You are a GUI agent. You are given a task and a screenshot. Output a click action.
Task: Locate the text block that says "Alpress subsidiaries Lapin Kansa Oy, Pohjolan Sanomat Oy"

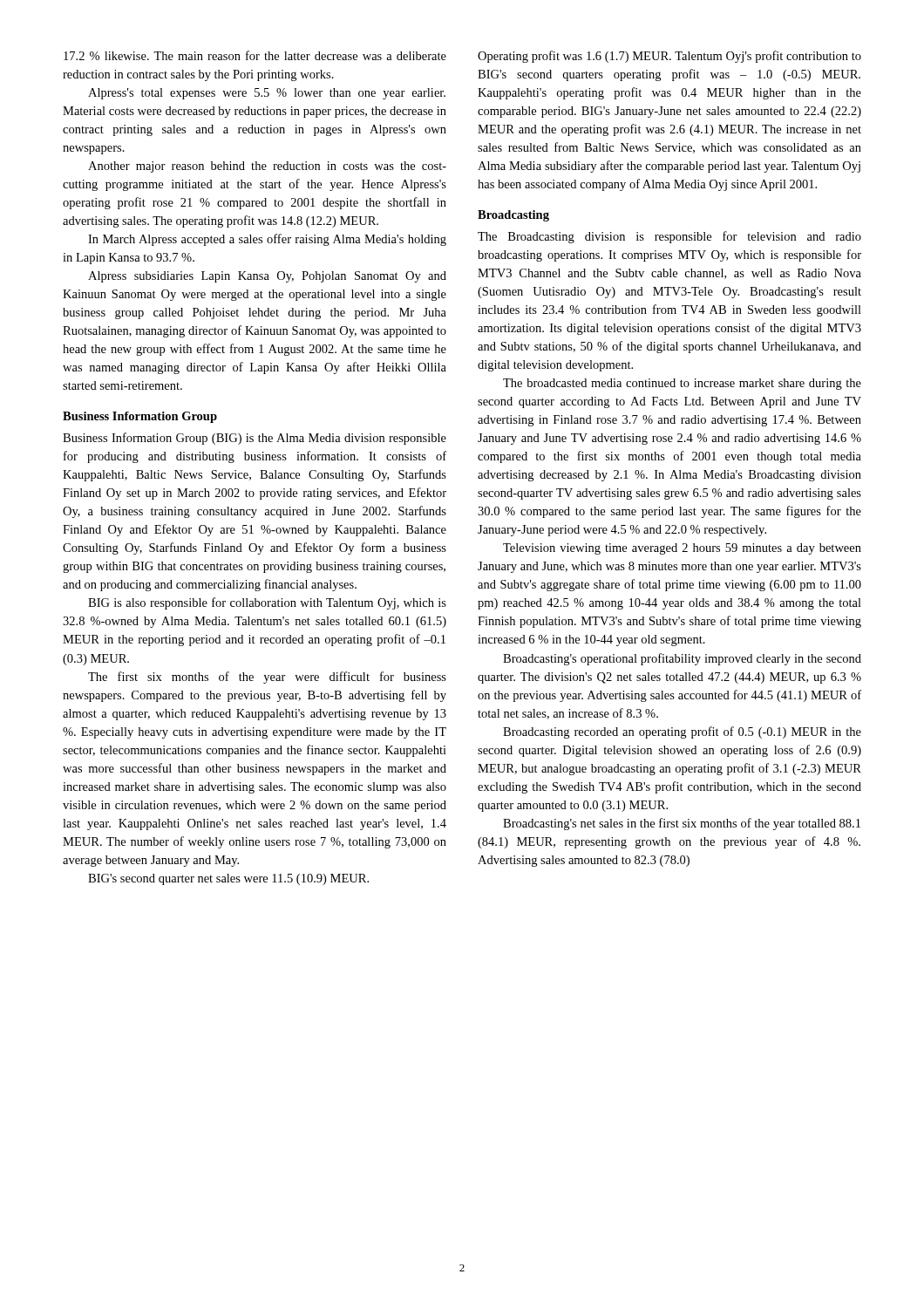click(x=255, y=331)
